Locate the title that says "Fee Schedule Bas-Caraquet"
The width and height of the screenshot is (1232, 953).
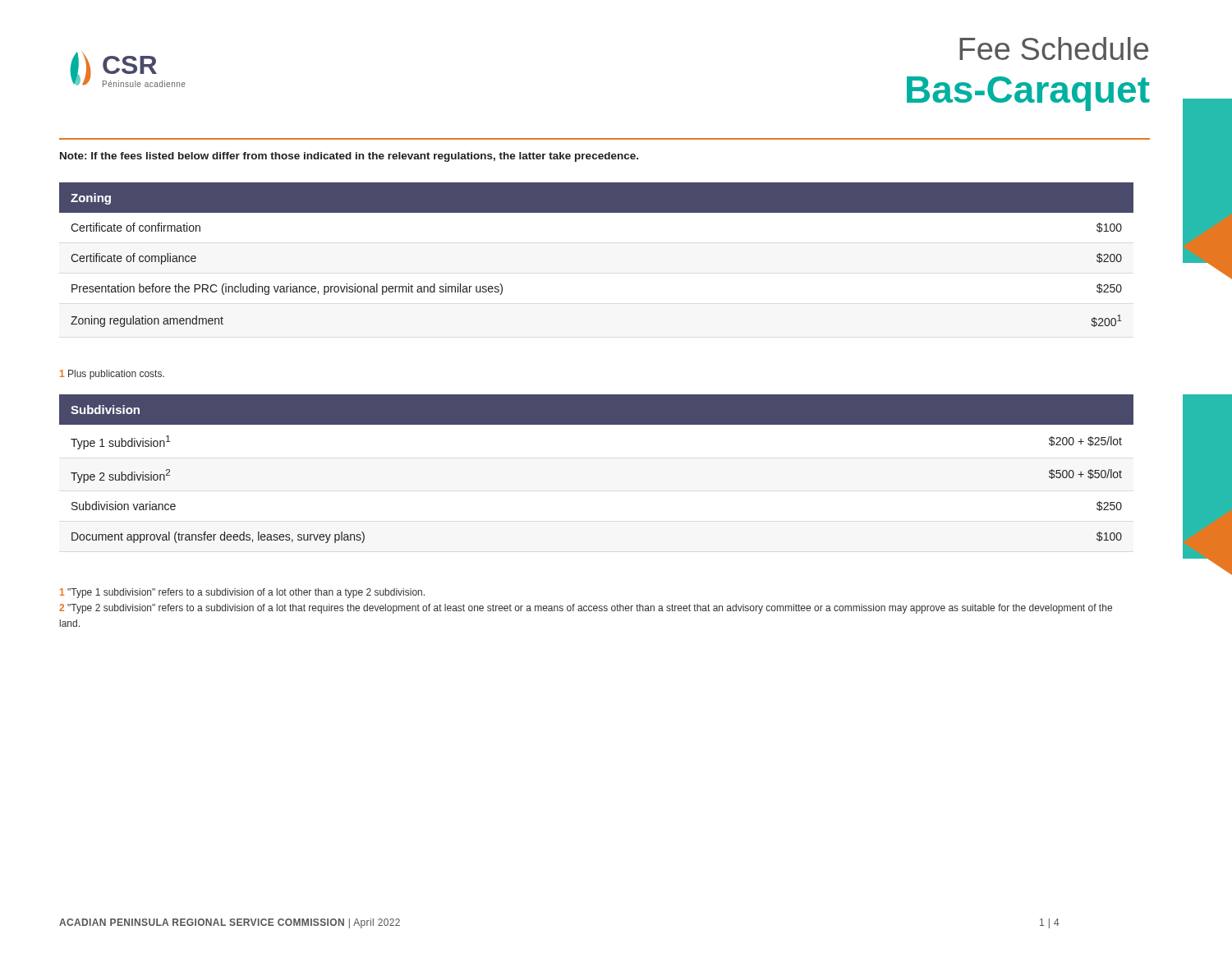pos(1027,71)
